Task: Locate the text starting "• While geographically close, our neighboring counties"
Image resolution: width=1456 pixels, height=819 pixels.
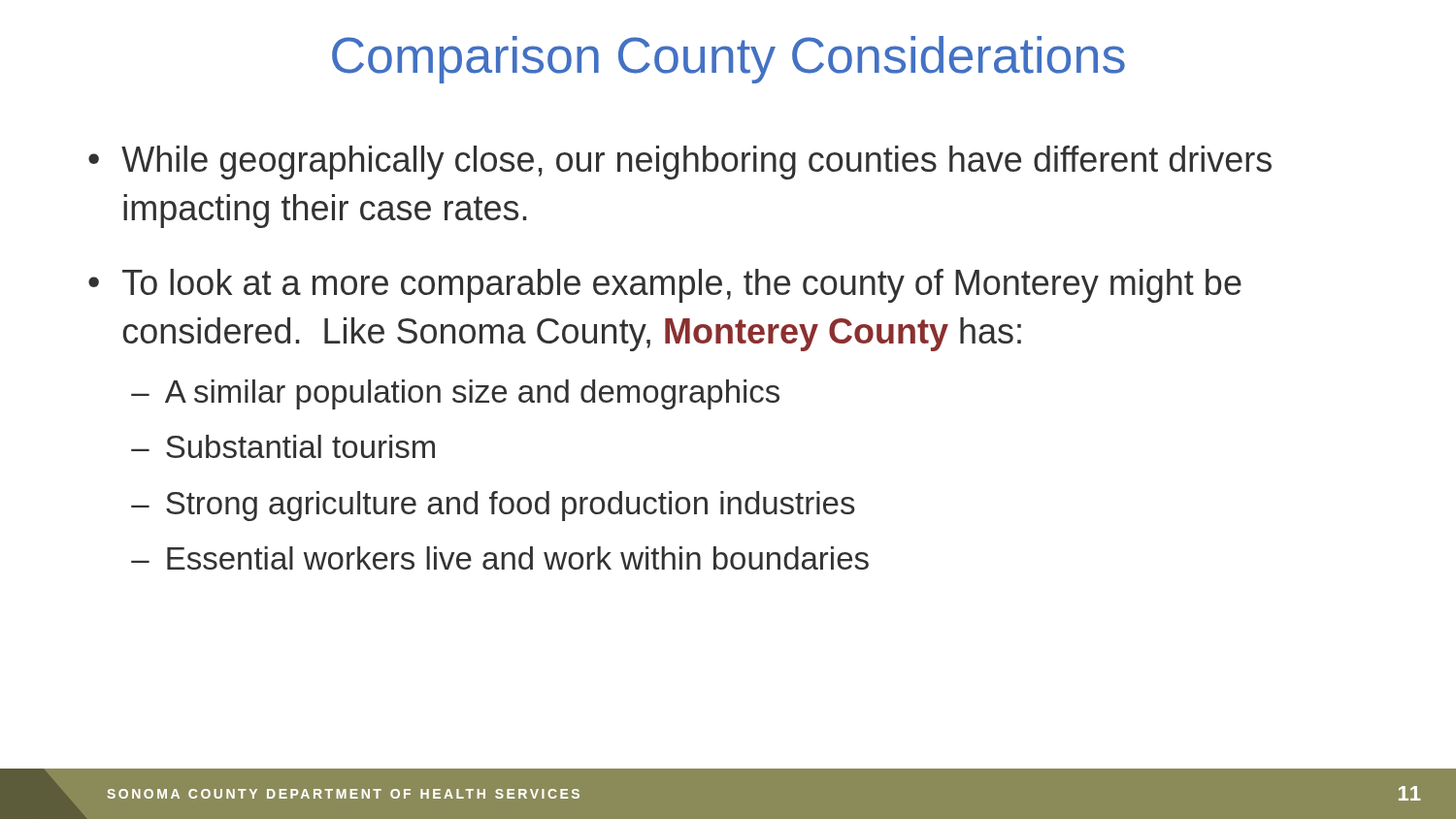Action: click(728, 184)
